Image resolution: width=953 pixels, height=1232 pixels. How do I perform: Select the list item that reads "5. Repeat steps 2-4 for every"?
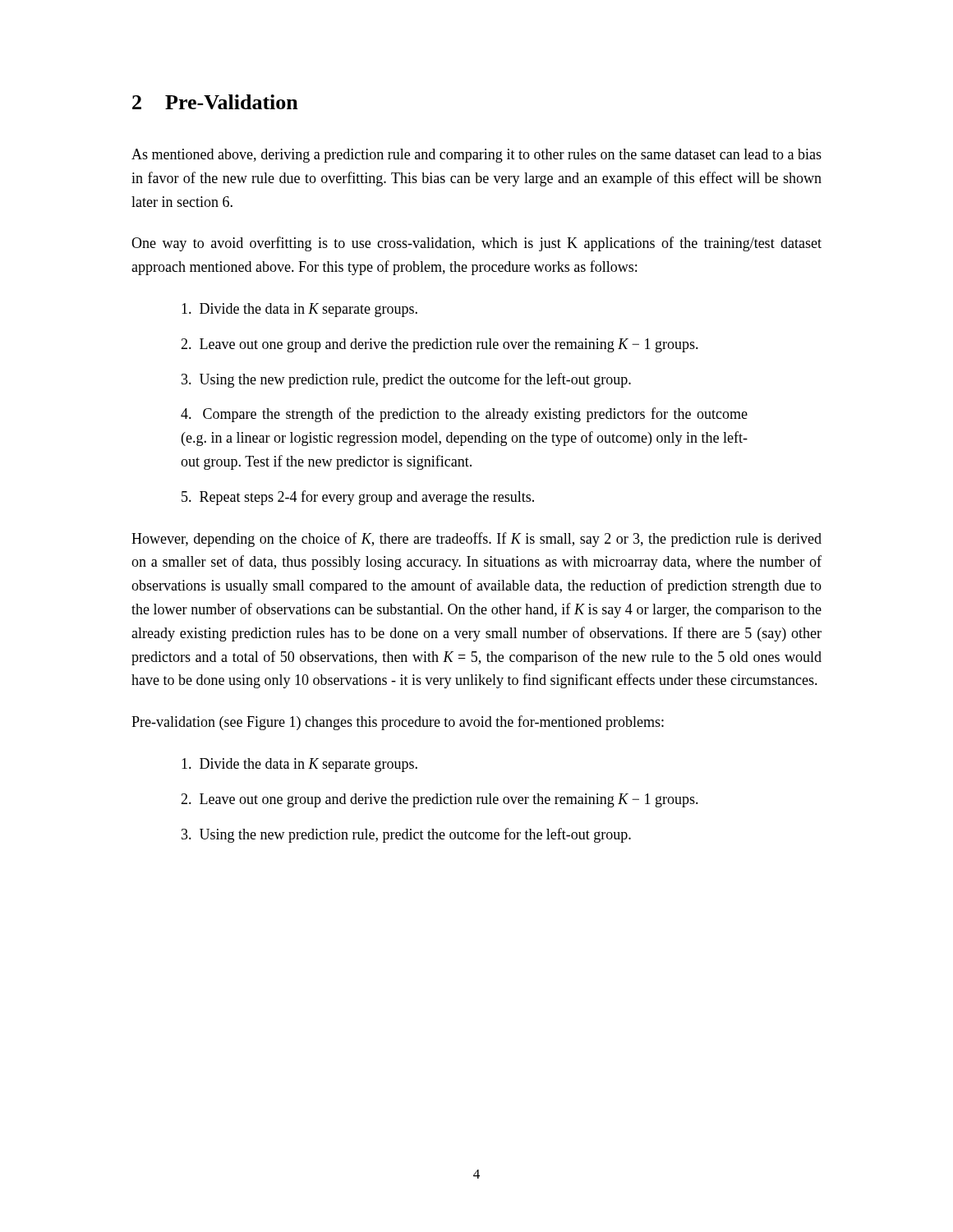[x=358, y=497]
